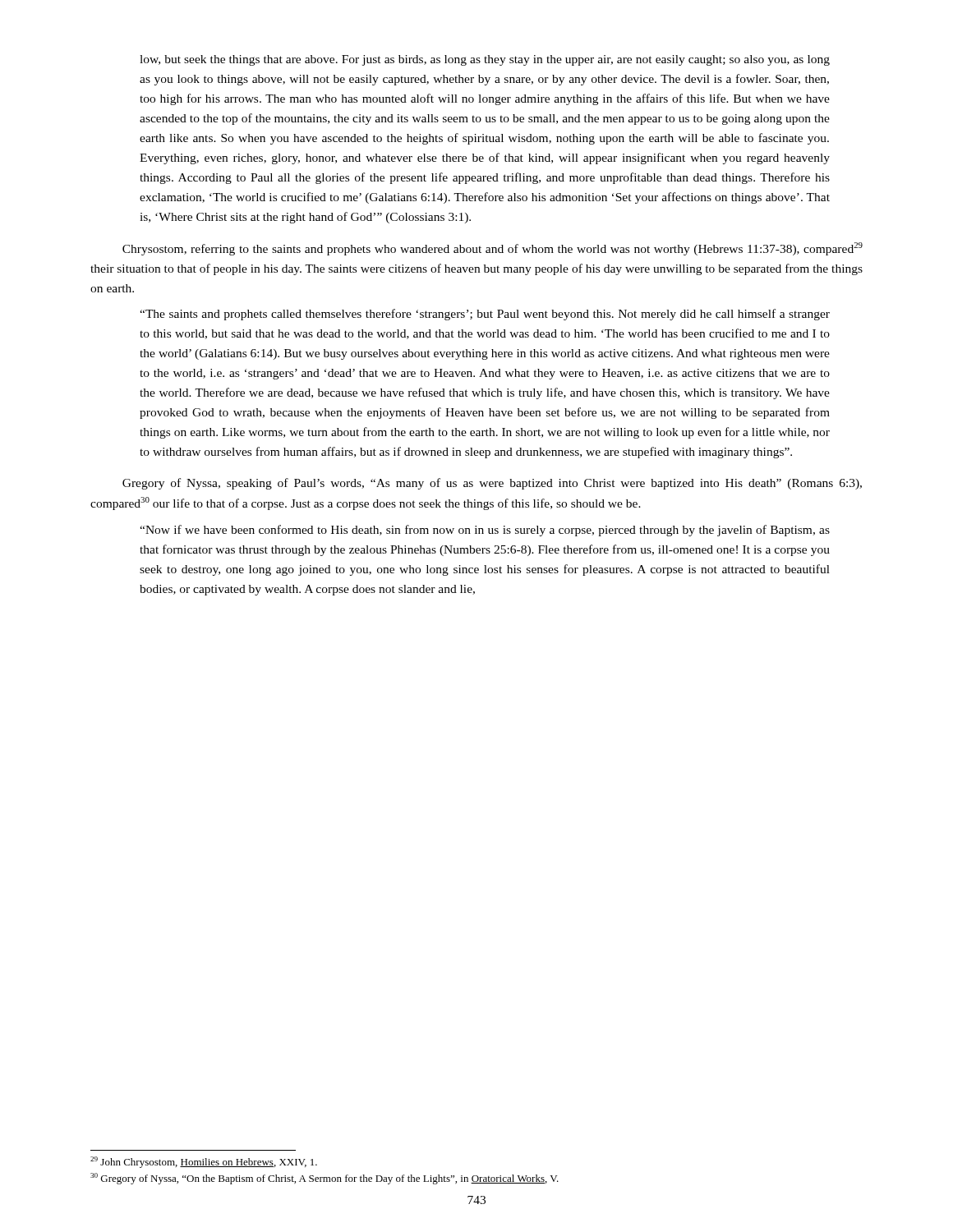Find the block on this page that starts "Chrysostom, referring to the"
The height and width of the screenshot is (1232, 953).
[476, 268]
